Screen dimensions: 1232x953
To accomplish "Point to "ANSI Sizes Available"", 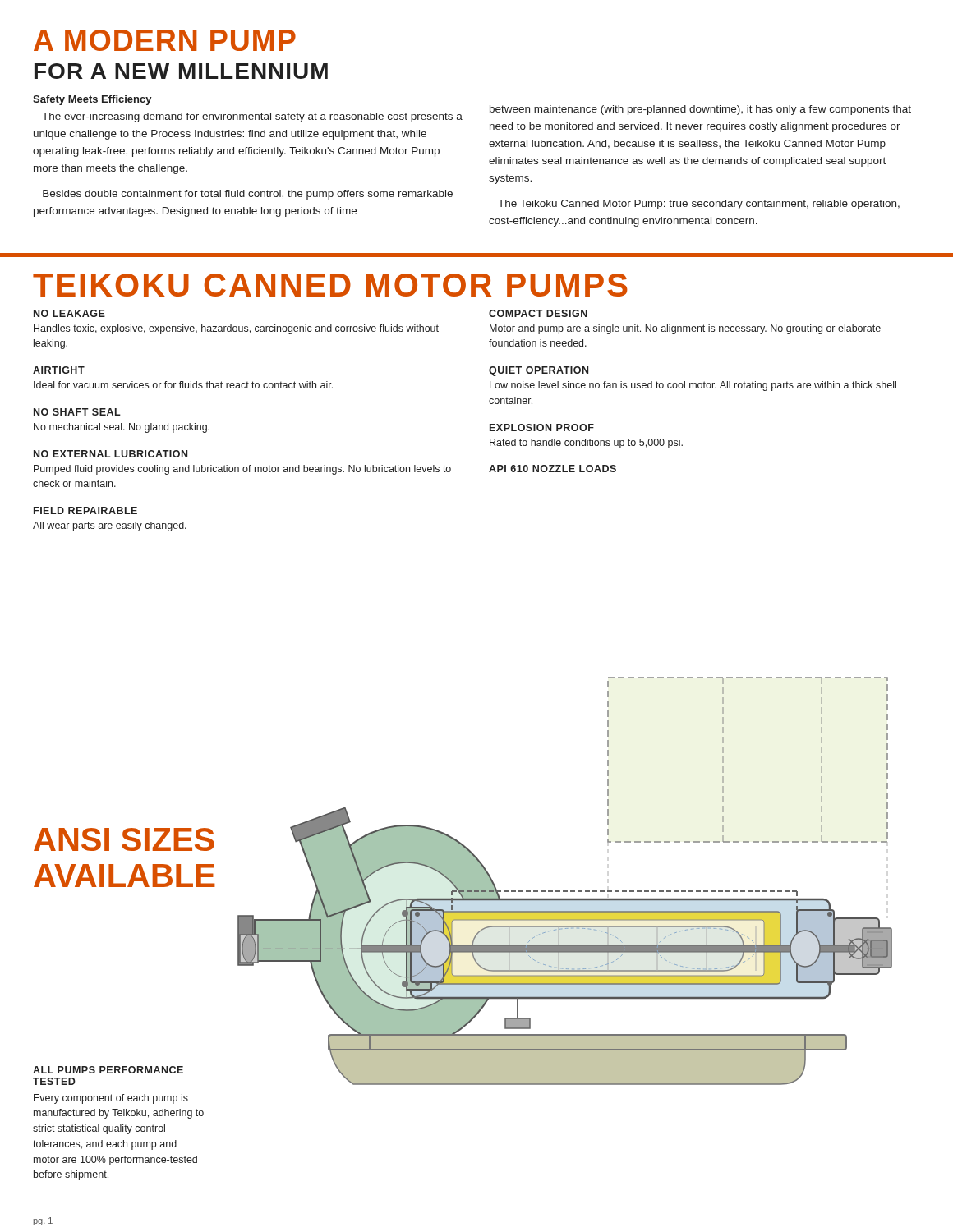I will (124, 857).
